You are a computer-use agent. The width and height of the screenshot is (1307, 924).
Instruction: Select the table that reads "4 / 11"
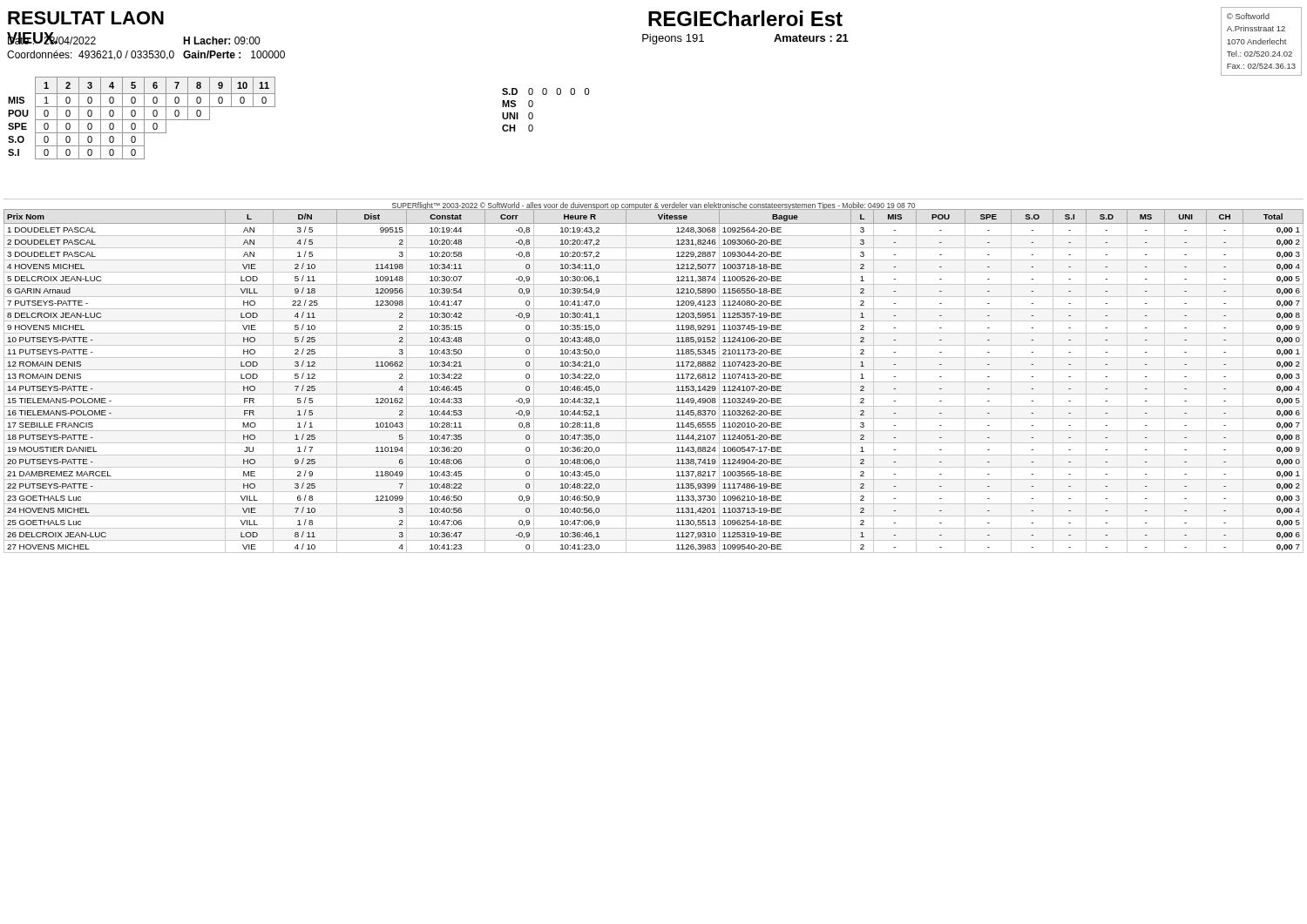pos(654,565)
